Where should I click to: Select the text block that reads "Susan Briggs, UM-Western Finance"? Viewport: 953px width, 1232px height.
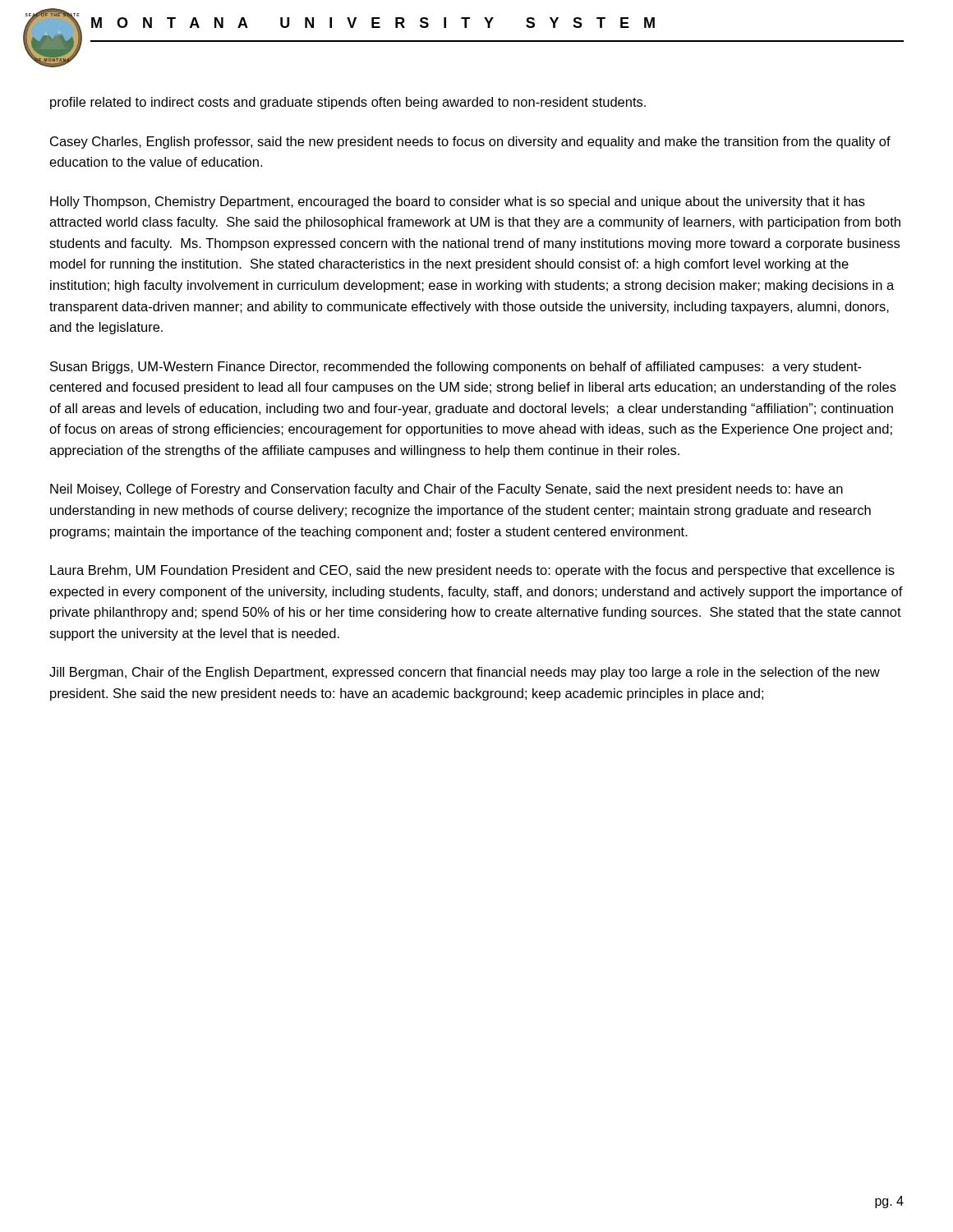pos(473,408)
